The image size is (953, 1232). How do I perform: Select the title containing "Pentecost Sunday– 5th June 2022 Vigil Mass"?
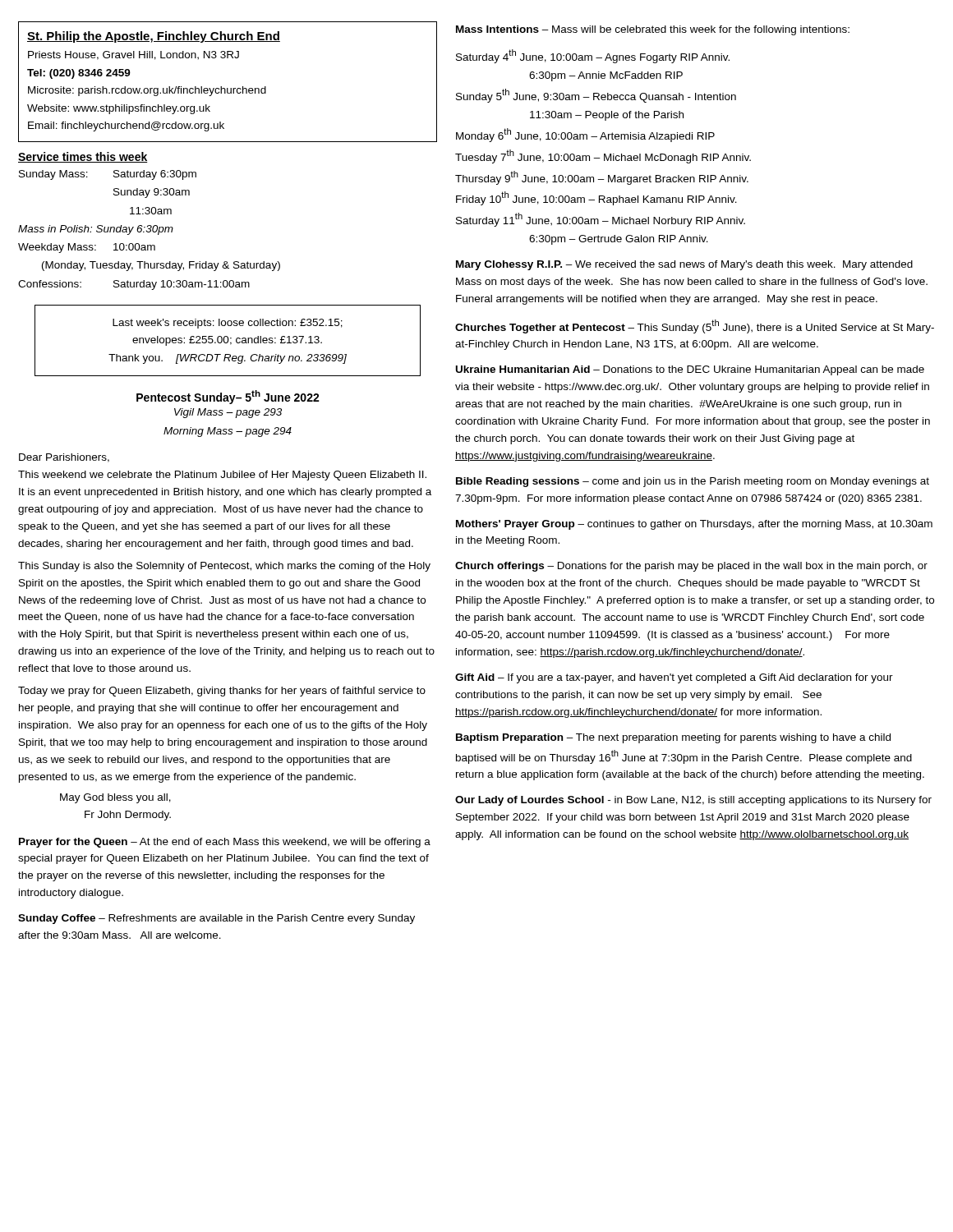click(x=228, y=414)
